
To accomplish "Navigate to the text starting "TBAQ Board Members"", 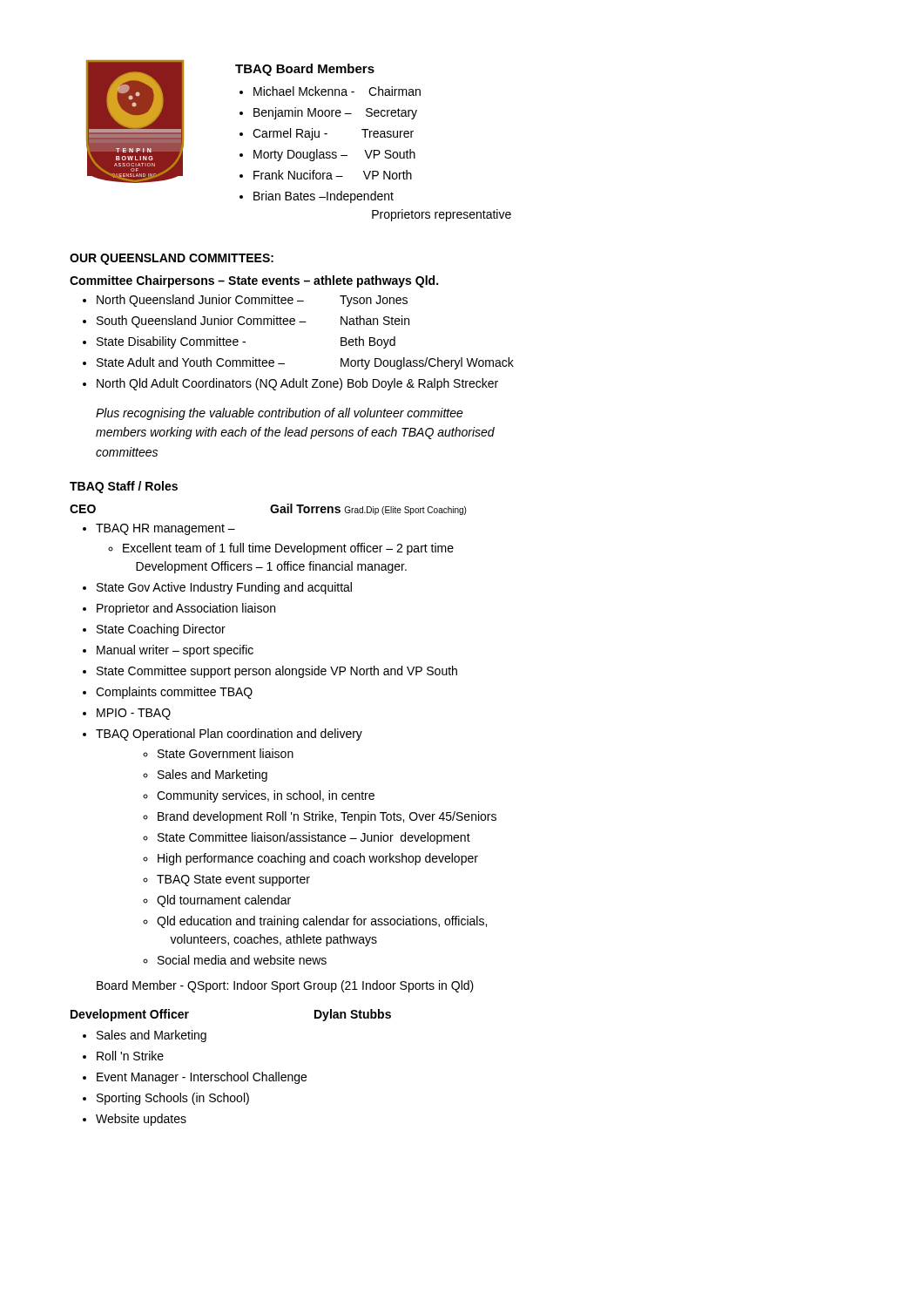I will click(305, 68).
